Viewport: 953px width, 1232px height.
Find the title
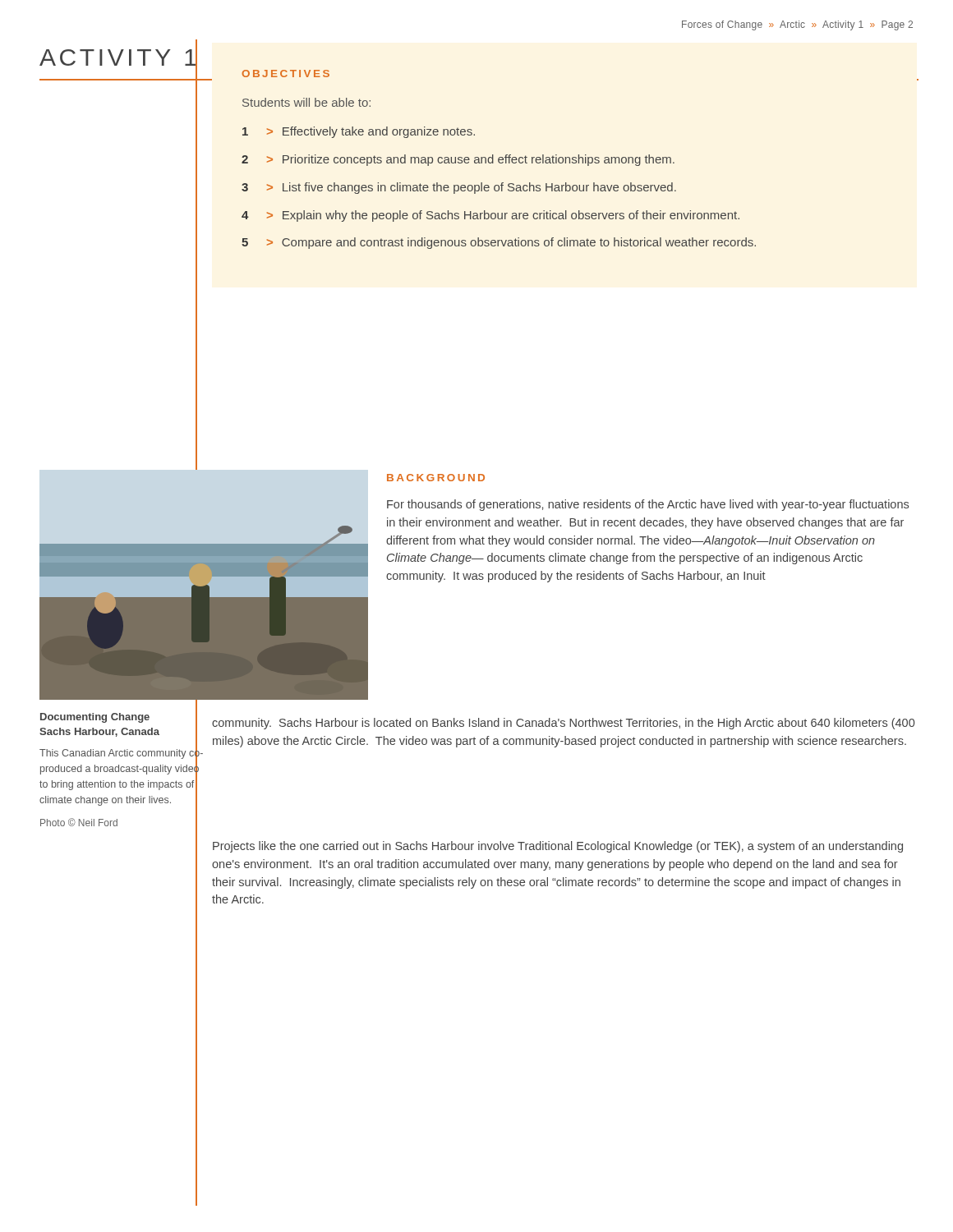(120, 57)
